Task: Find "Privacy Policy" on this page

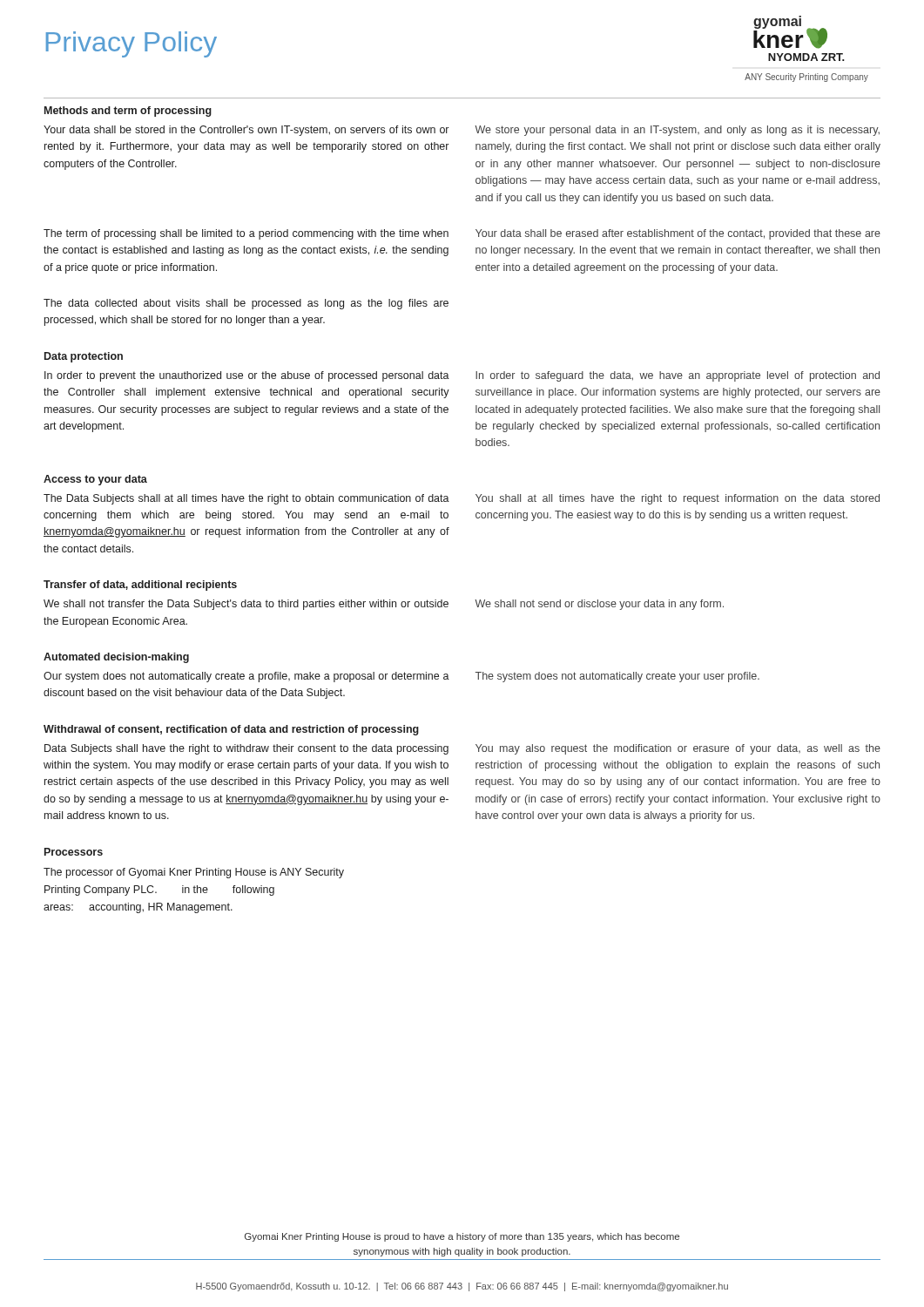Action: [130, 42]
